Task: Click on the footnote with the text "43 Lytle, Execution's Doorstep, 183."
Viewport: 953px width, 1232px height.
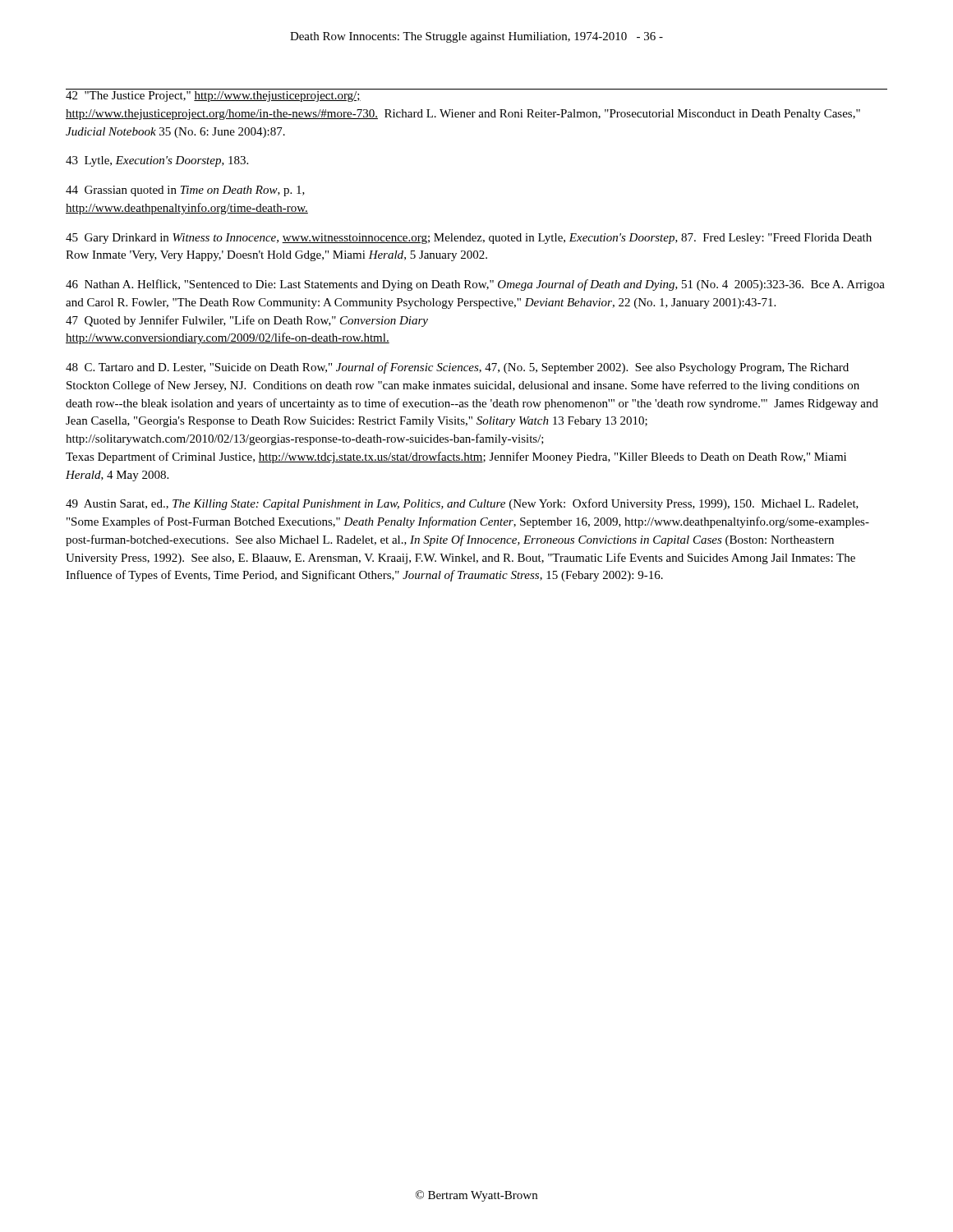Action: tap(157, 160)
